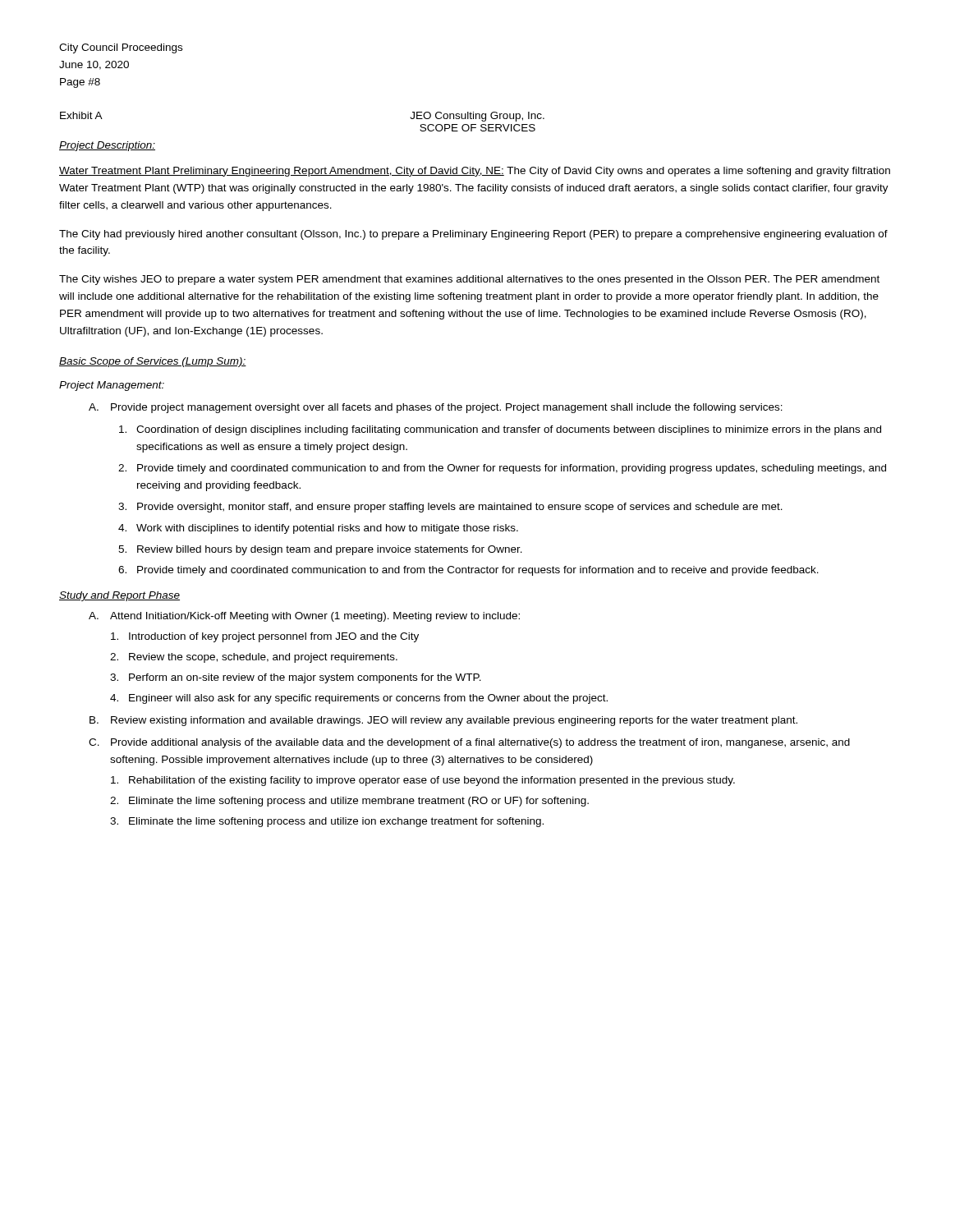Point to "Exhibit A"

tap(81, 115)
